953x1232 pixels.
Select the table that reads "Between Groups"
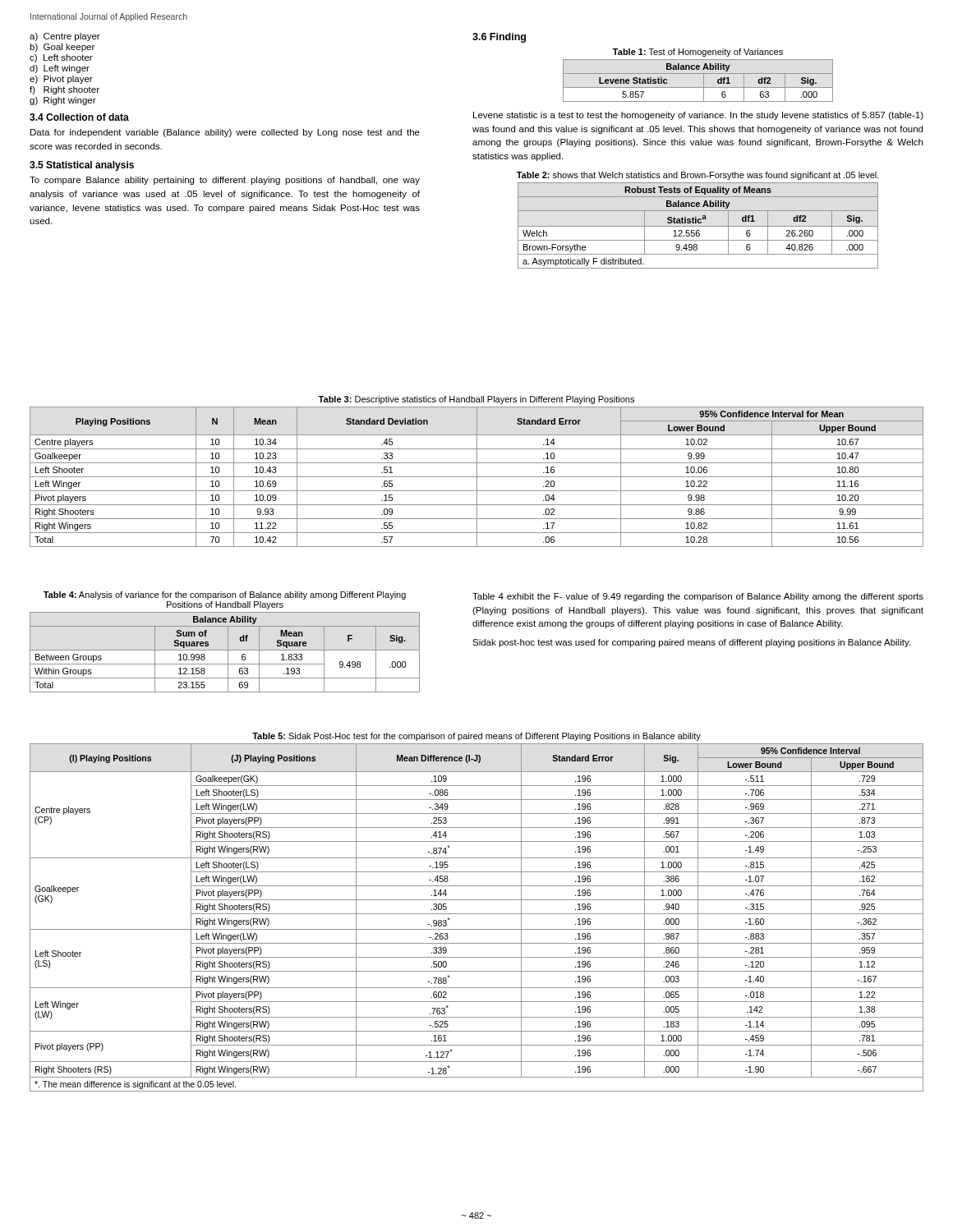pyautogui.click(x=225, y=652)
